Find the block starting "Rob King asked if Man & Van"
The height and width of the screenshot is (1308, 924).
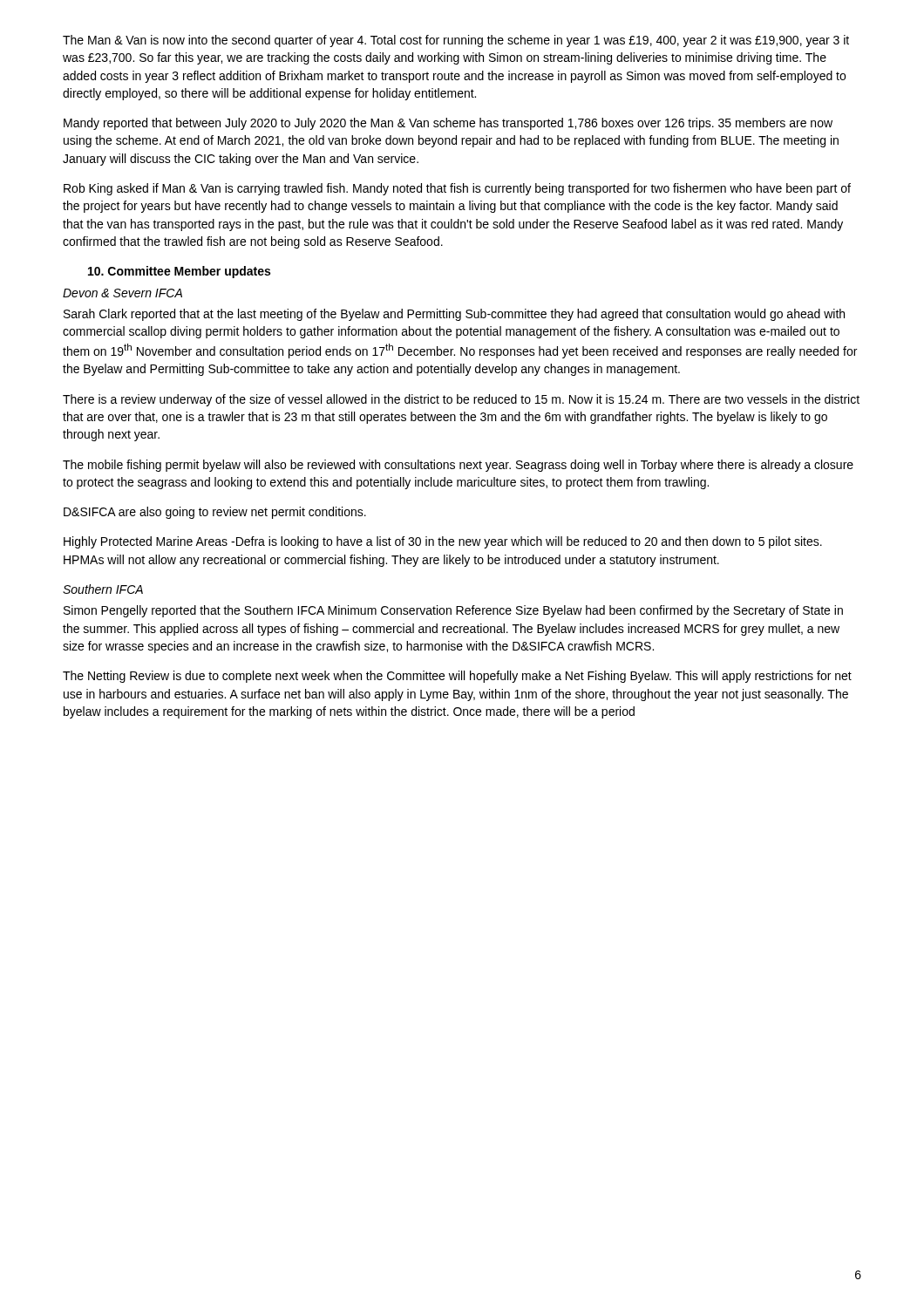click(x=462, y=215)
